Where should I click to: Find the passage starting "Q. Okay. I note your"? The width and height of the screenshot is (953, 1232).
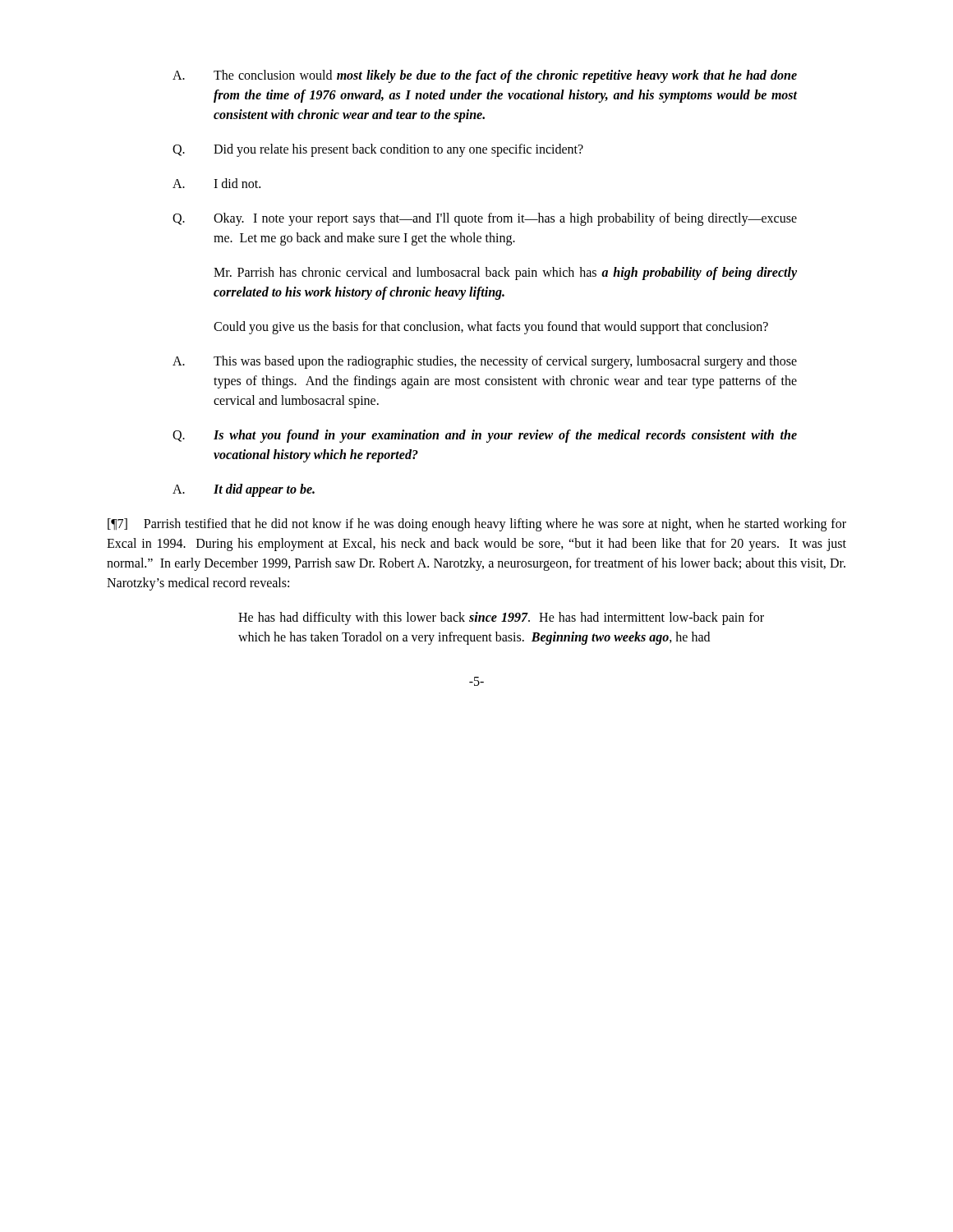[485, 228]
